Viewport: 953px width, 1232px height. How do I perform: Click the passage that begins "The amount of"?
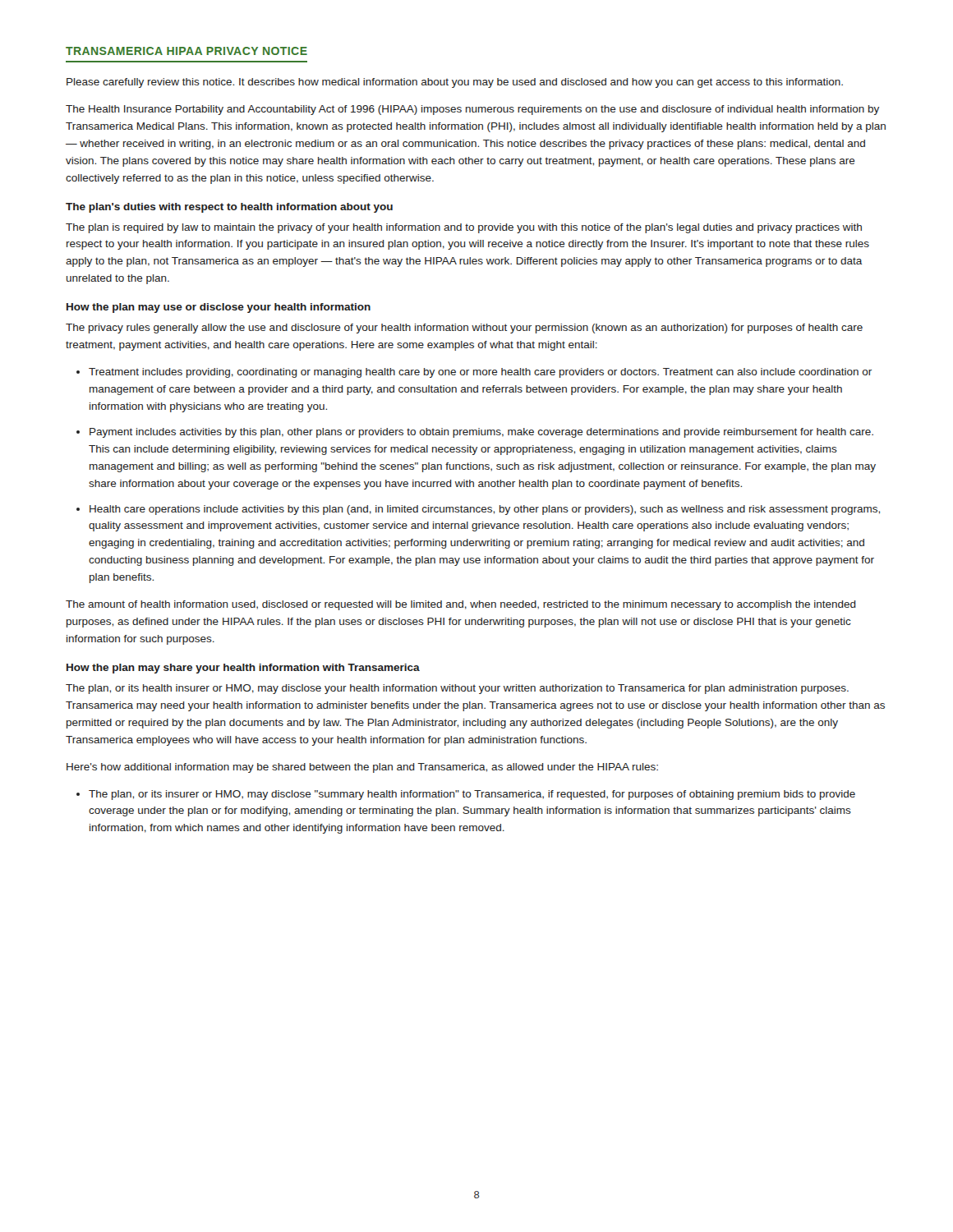pos(461,621)
